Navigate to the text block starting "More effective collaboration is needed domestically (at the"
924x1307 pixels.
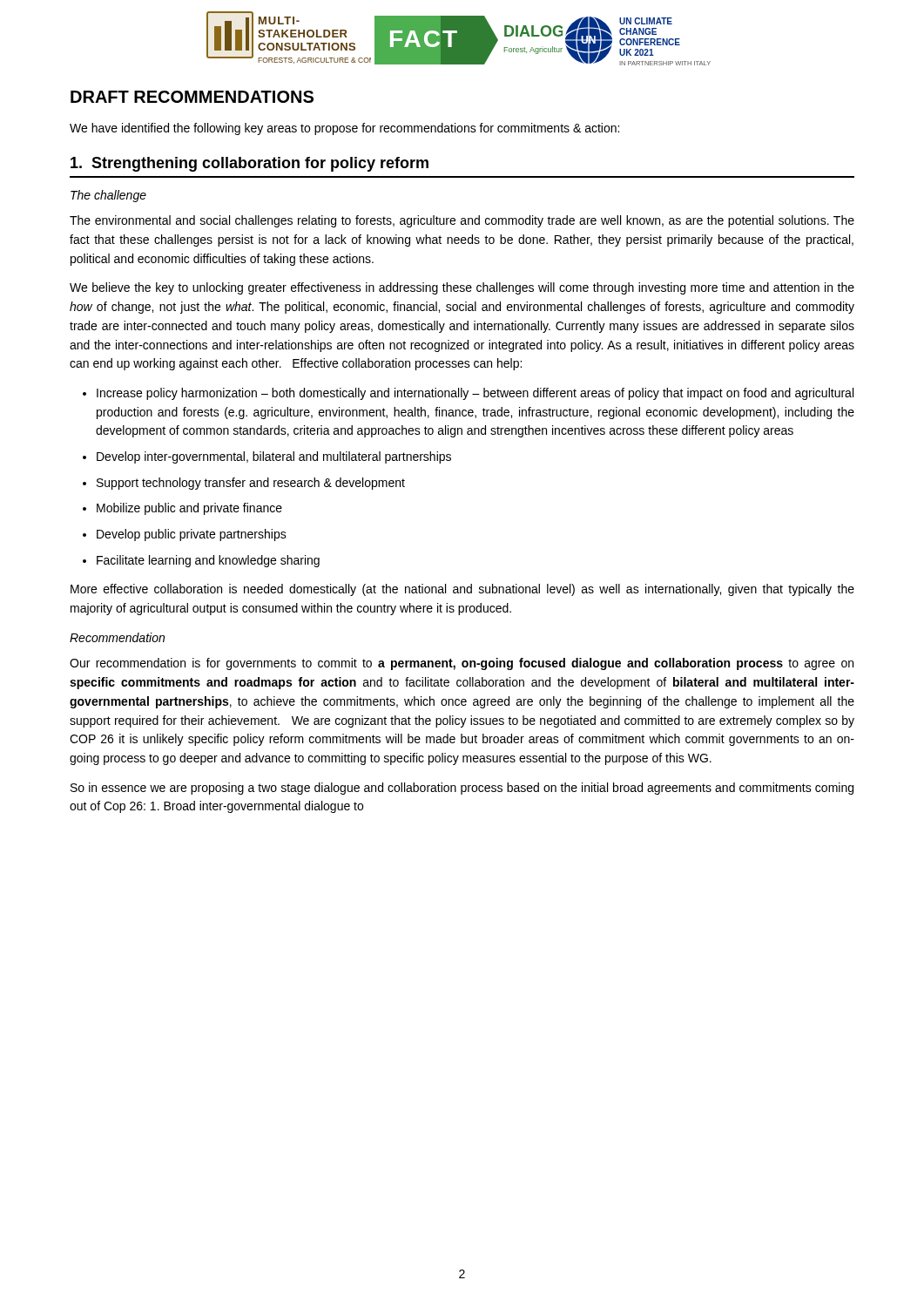462,600
